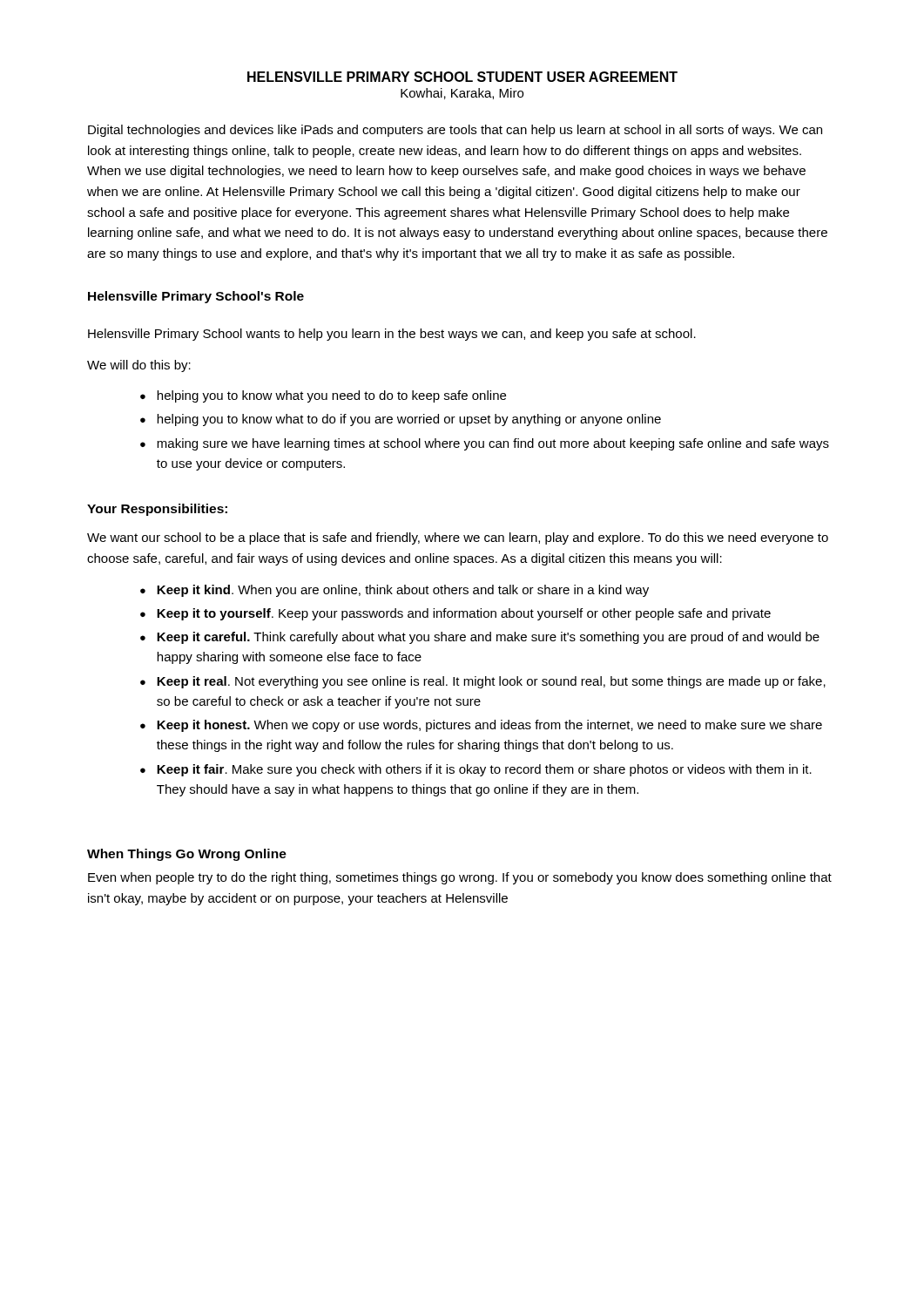This screenshot has width=924, height=1307.
Task: Find the list item that says "● making sure"
Action: click(488, 453)
